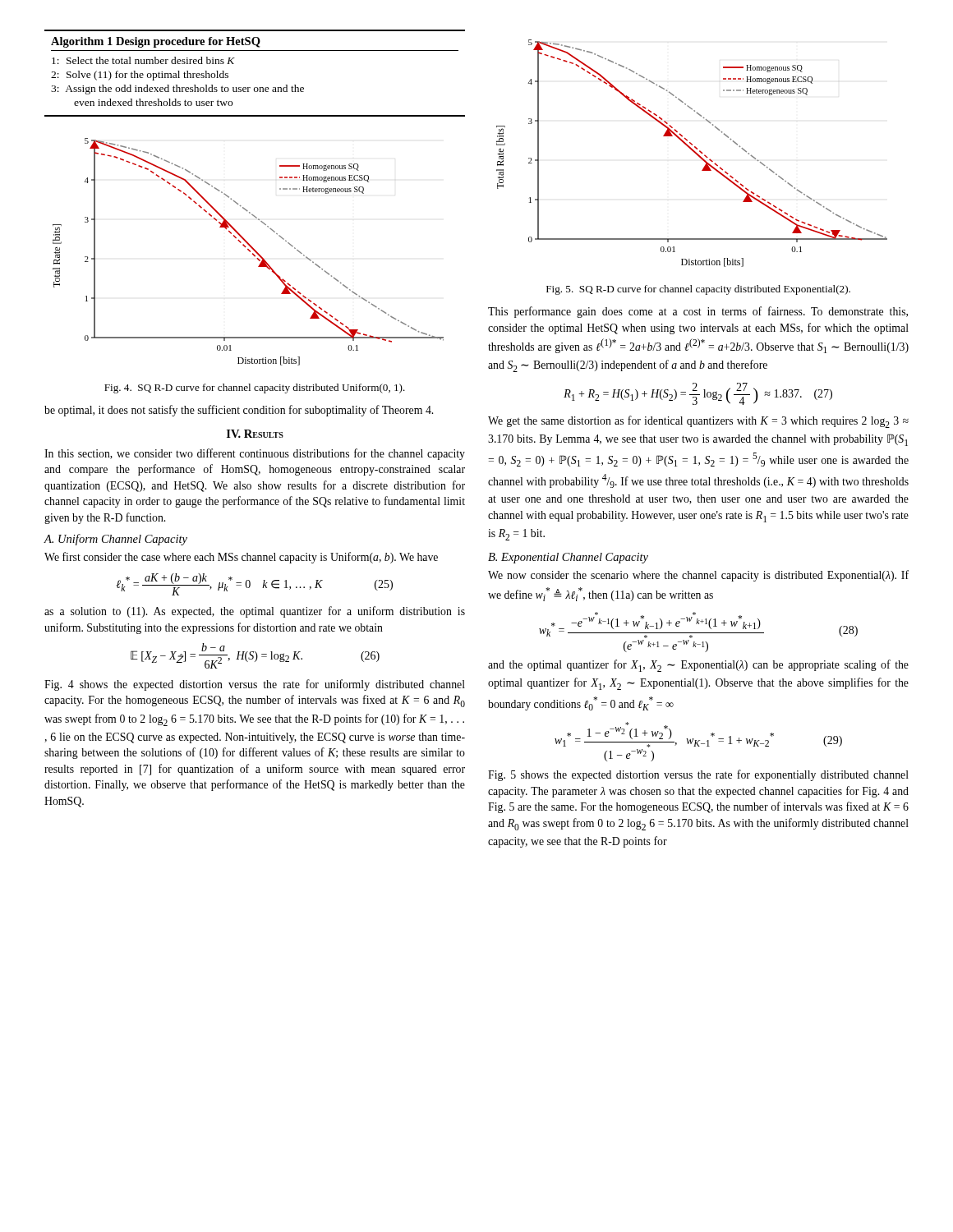Viewport: 953px width, 1232px height.
Task: Click on the caption with the text "Fig. 5. SQ"
Action: [698, 289]
